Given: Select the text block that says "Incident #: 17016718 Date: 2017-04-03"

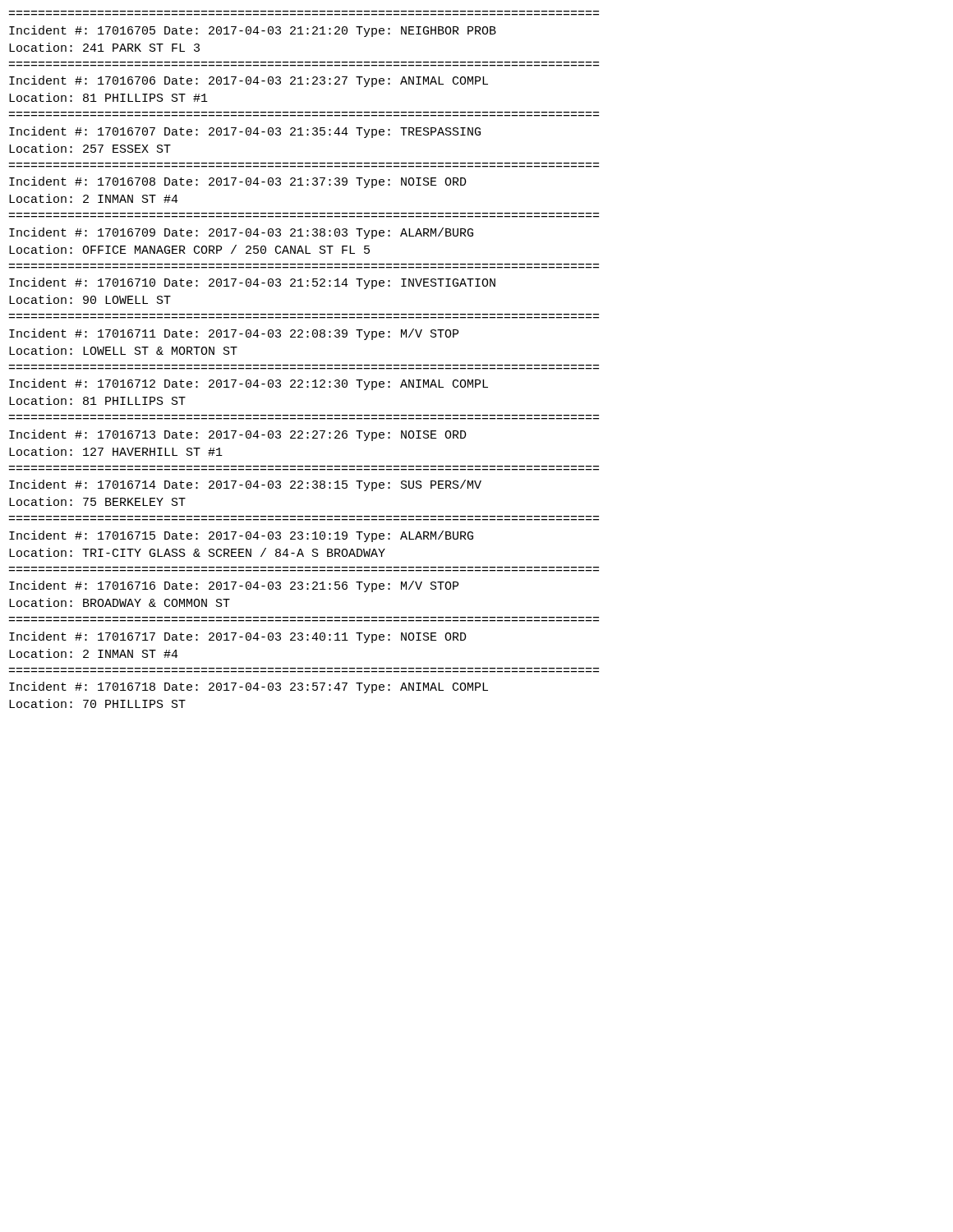Looking at the screenshot, I should click(x=476, y=696).
